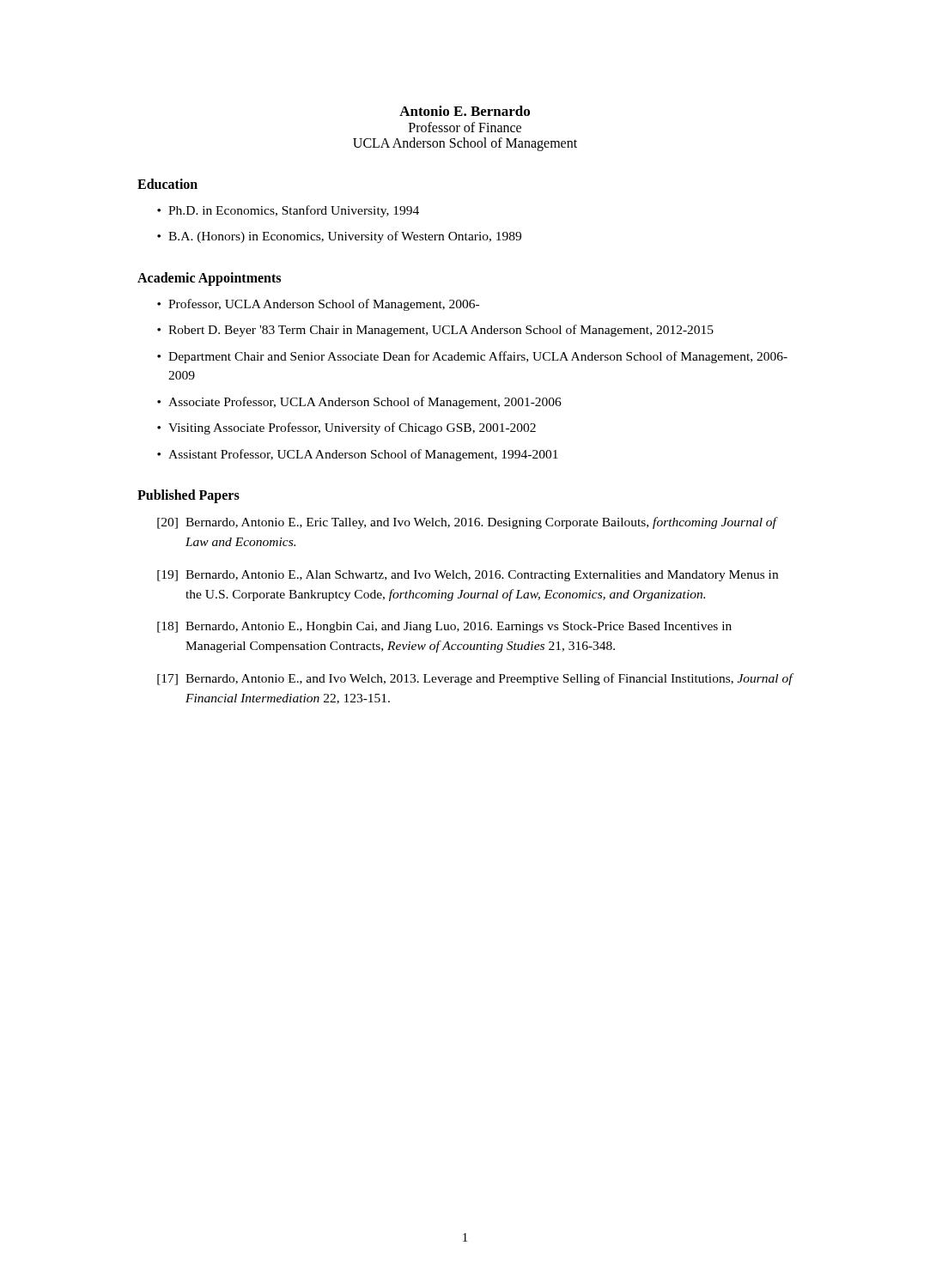Find the region starting "Antonio E. Bernardo Professor"
This screenshot has height=1288, width=930.
click(465, 127)
